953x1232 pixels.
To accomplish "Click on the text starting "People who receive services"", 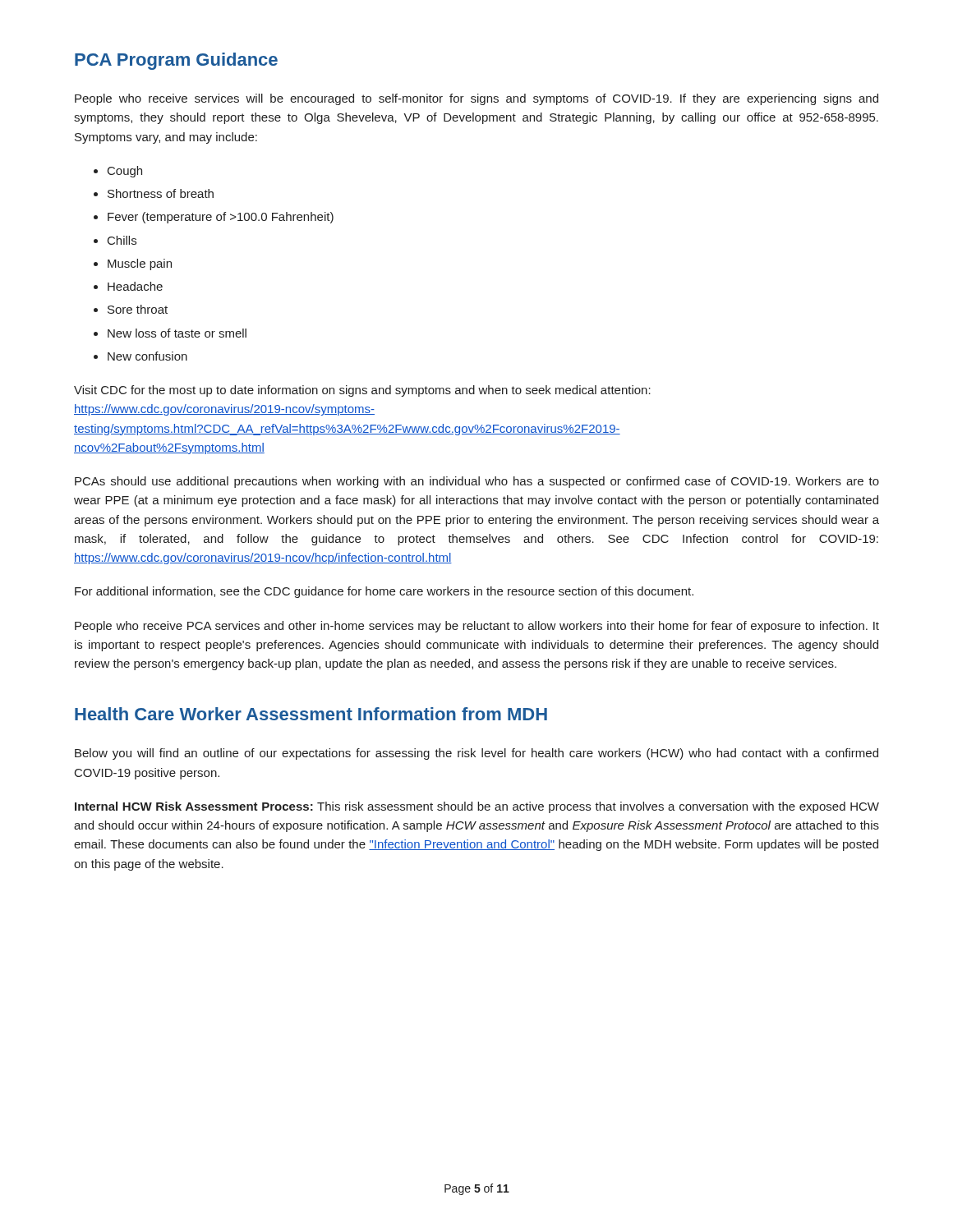I will tap(476, 117).
